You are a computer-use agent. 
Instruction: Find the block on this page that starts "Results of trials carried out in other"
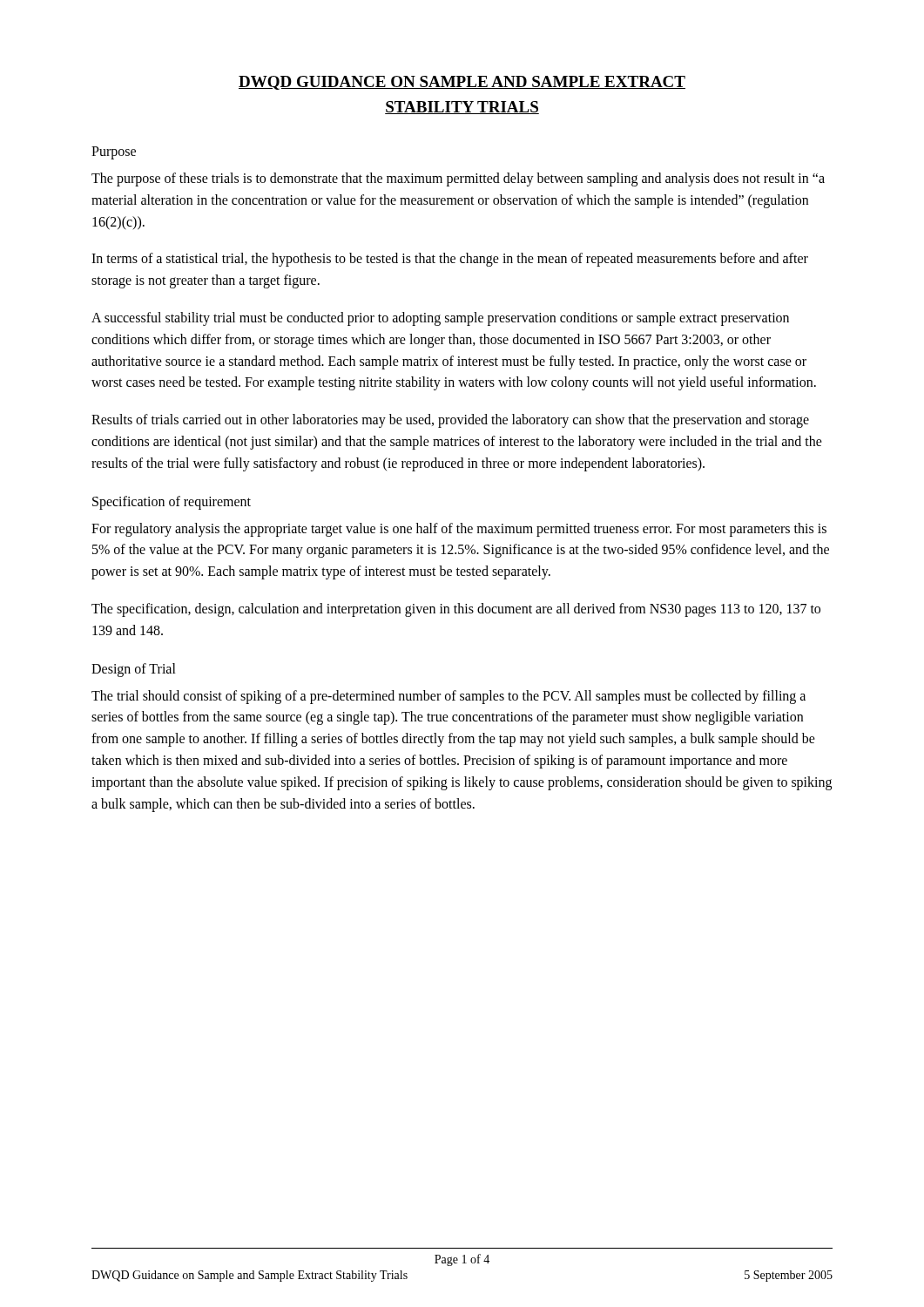457,441
